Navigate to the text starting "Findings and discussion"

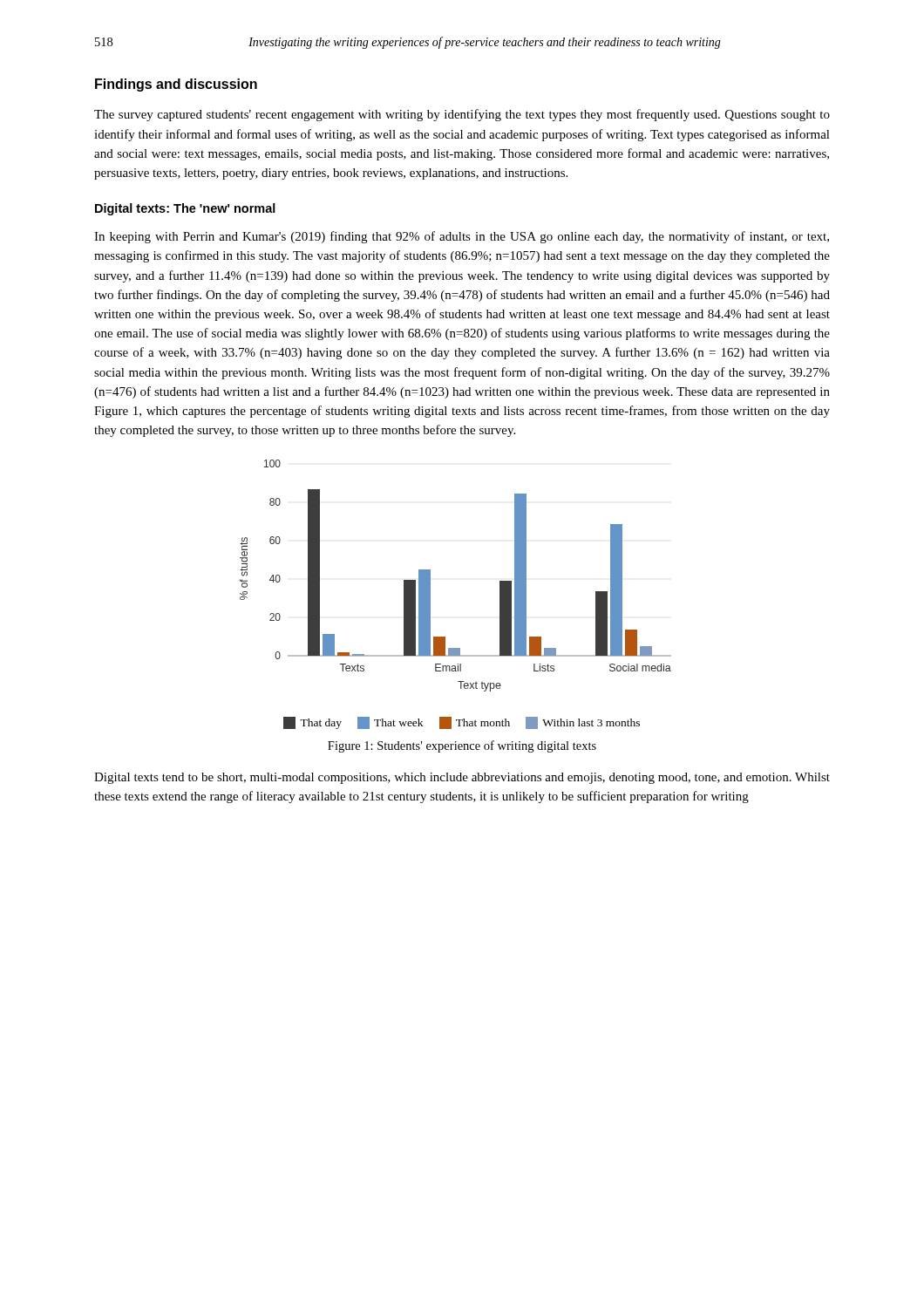point(176,84)
